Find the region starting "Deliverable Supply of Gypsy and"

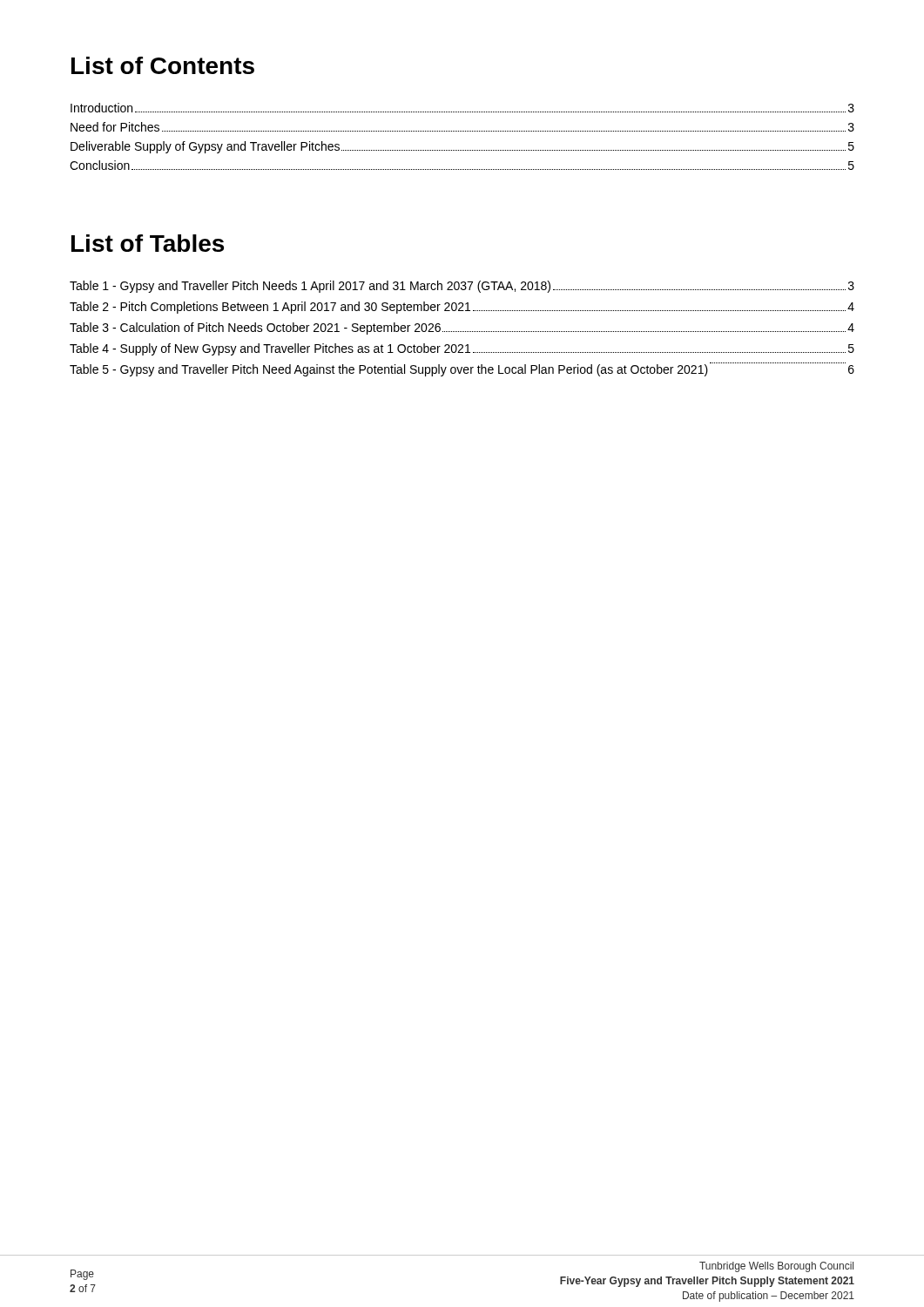coord(462,146)
